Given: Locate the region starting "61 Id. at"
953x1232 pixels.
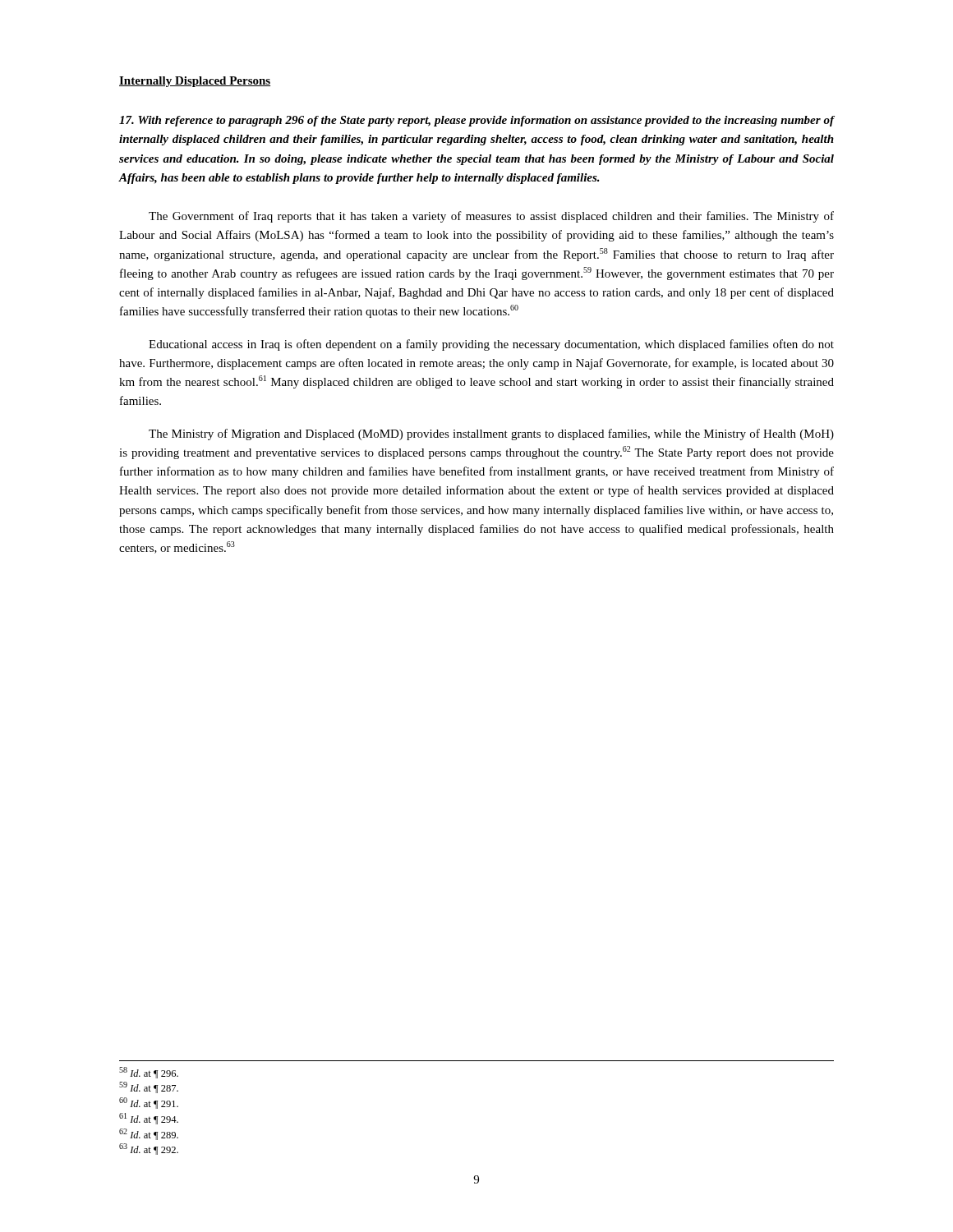Looking at the screenshot, I should click(149, 1118).
